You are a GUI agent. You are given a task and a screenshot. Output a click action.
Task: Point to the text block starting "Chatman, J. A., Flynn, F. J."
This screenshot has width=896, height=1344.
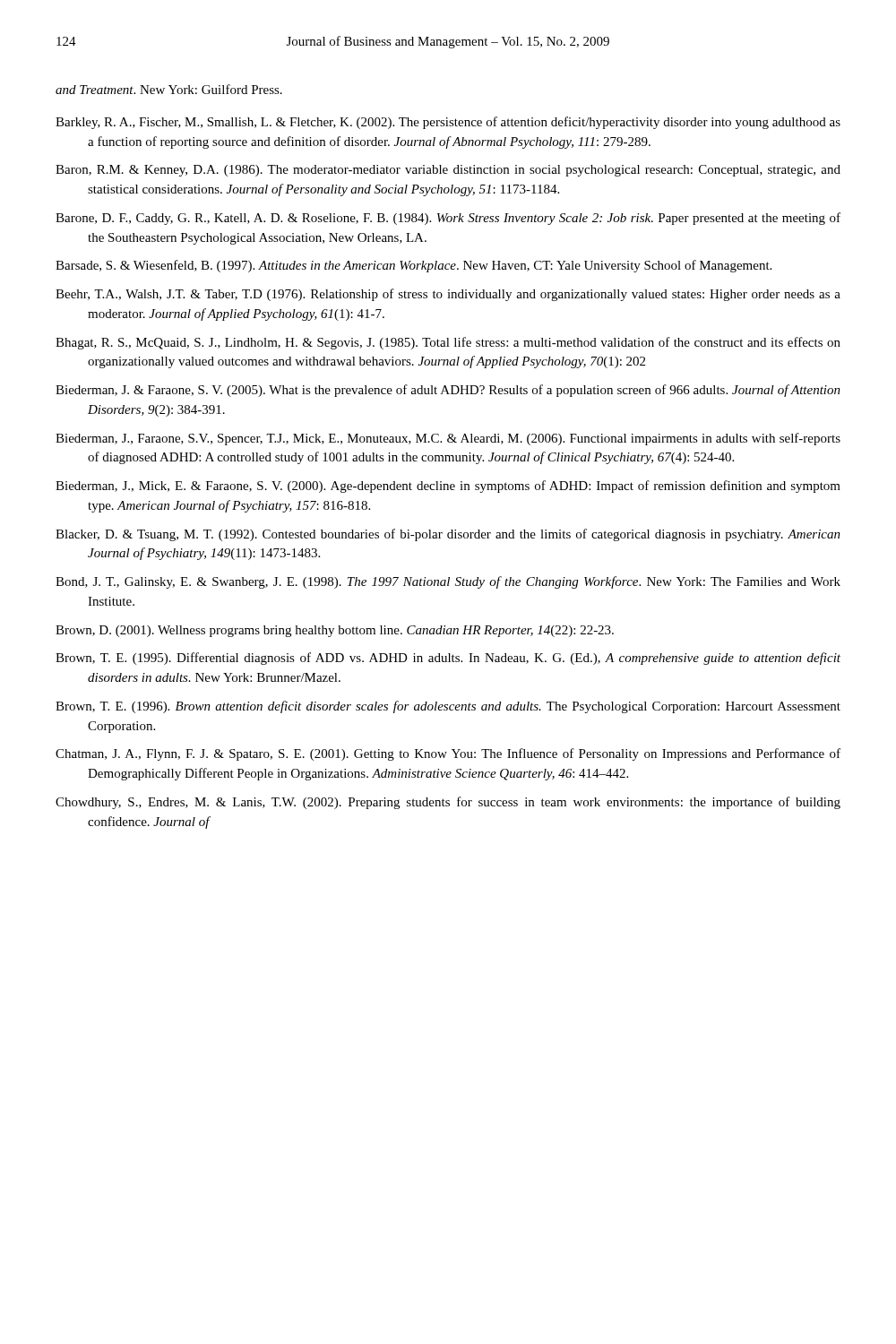pyautogui.click(x=448, y=764)
